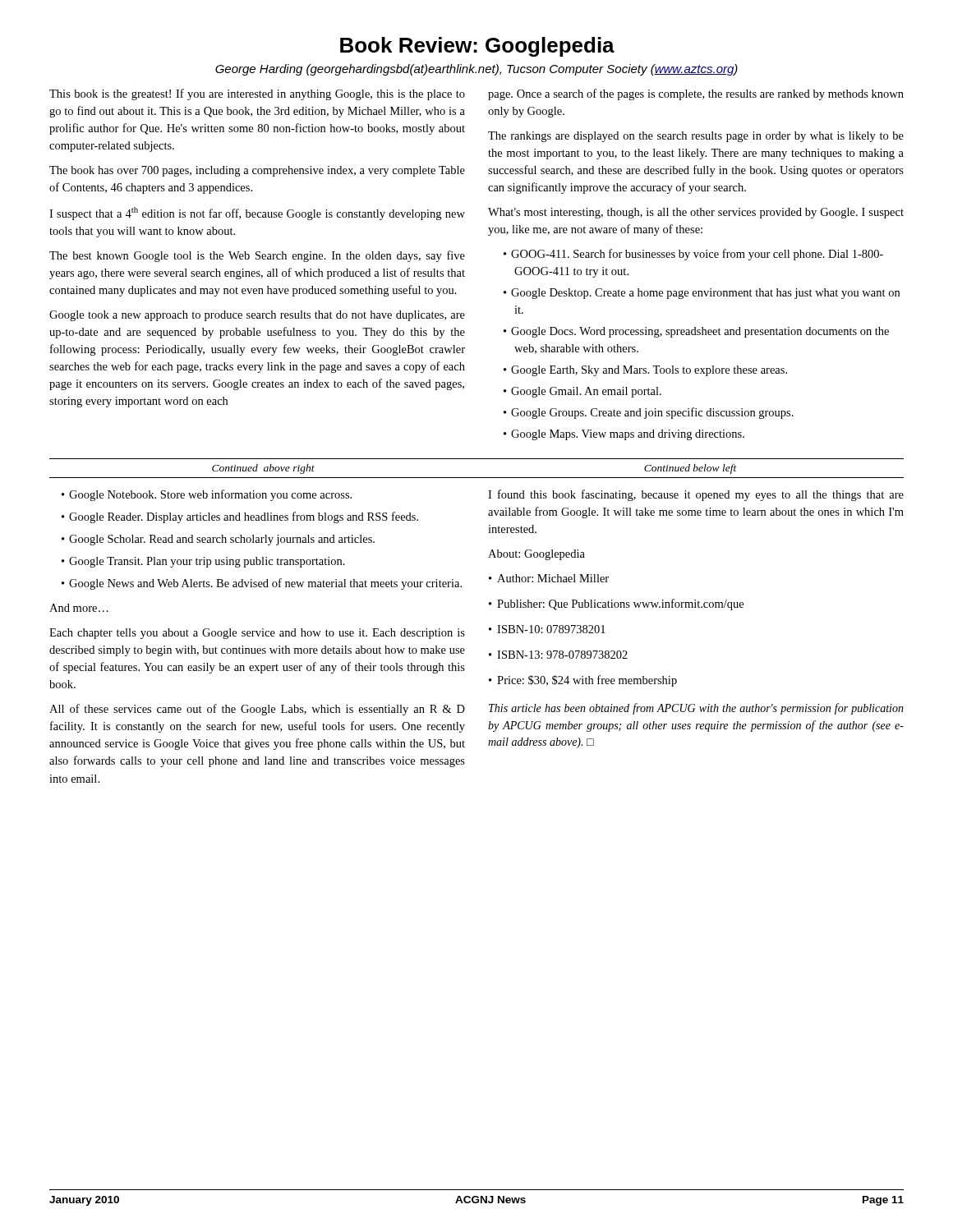Point to the text starting "Book Review: Googlepedia"
The width and height of the screenshot is (953, 1232).
(476, 46)
